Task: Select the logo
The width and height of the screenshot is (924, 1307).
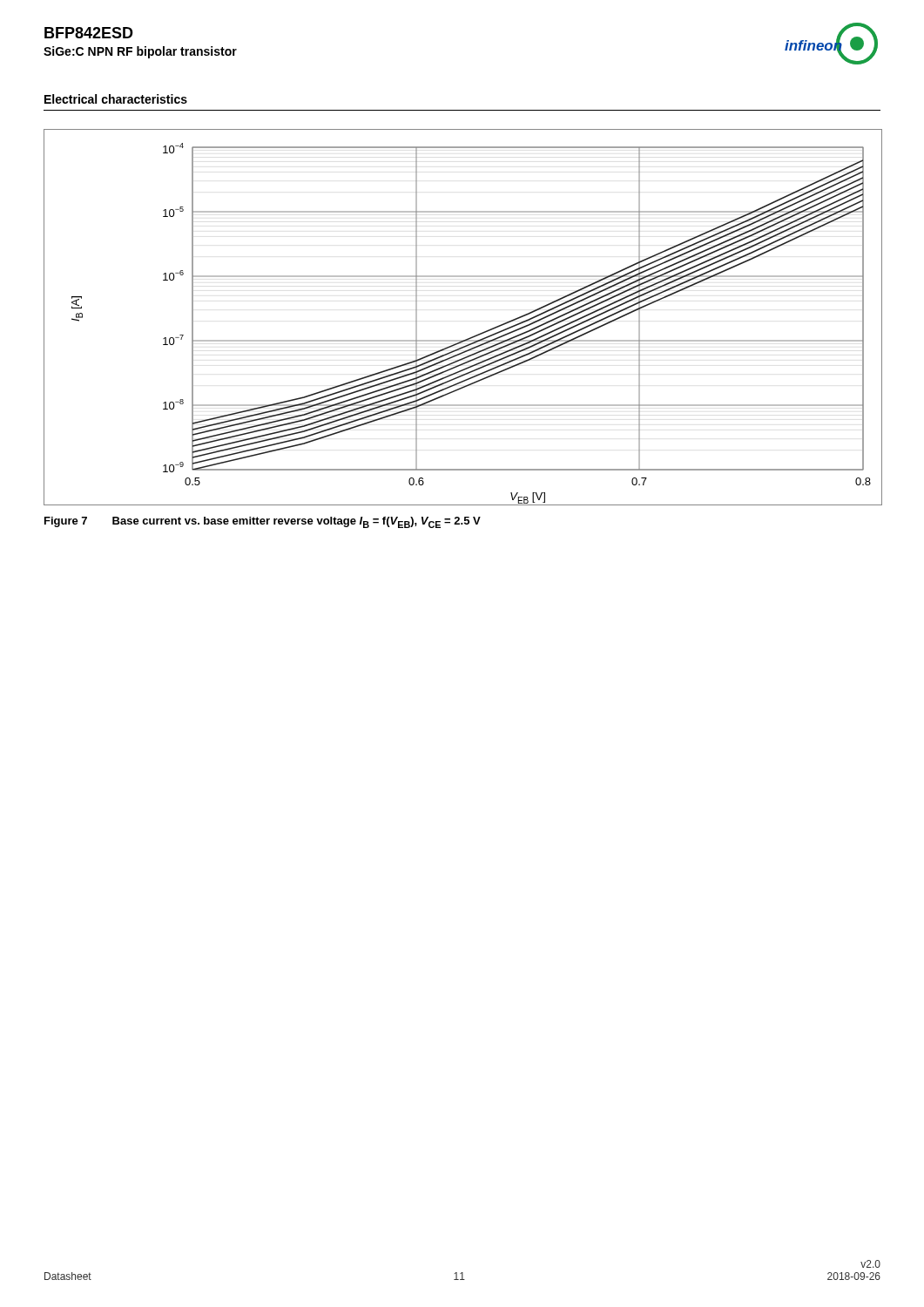Action: pos(833,44)
